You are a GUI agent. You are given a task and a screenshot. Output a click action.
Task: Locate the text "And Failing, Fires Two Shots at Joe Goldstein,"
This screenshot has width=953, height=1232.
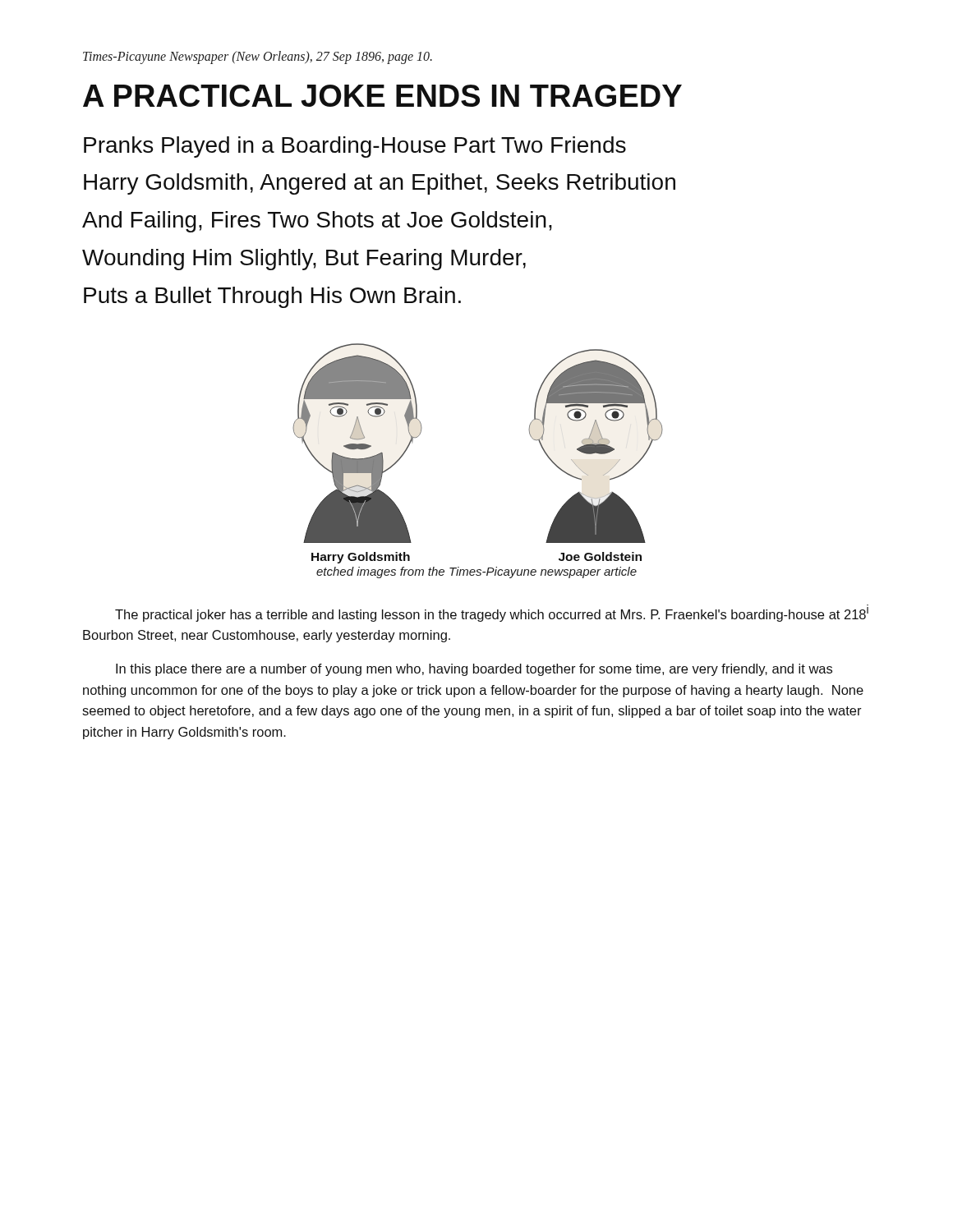(318, 220)
